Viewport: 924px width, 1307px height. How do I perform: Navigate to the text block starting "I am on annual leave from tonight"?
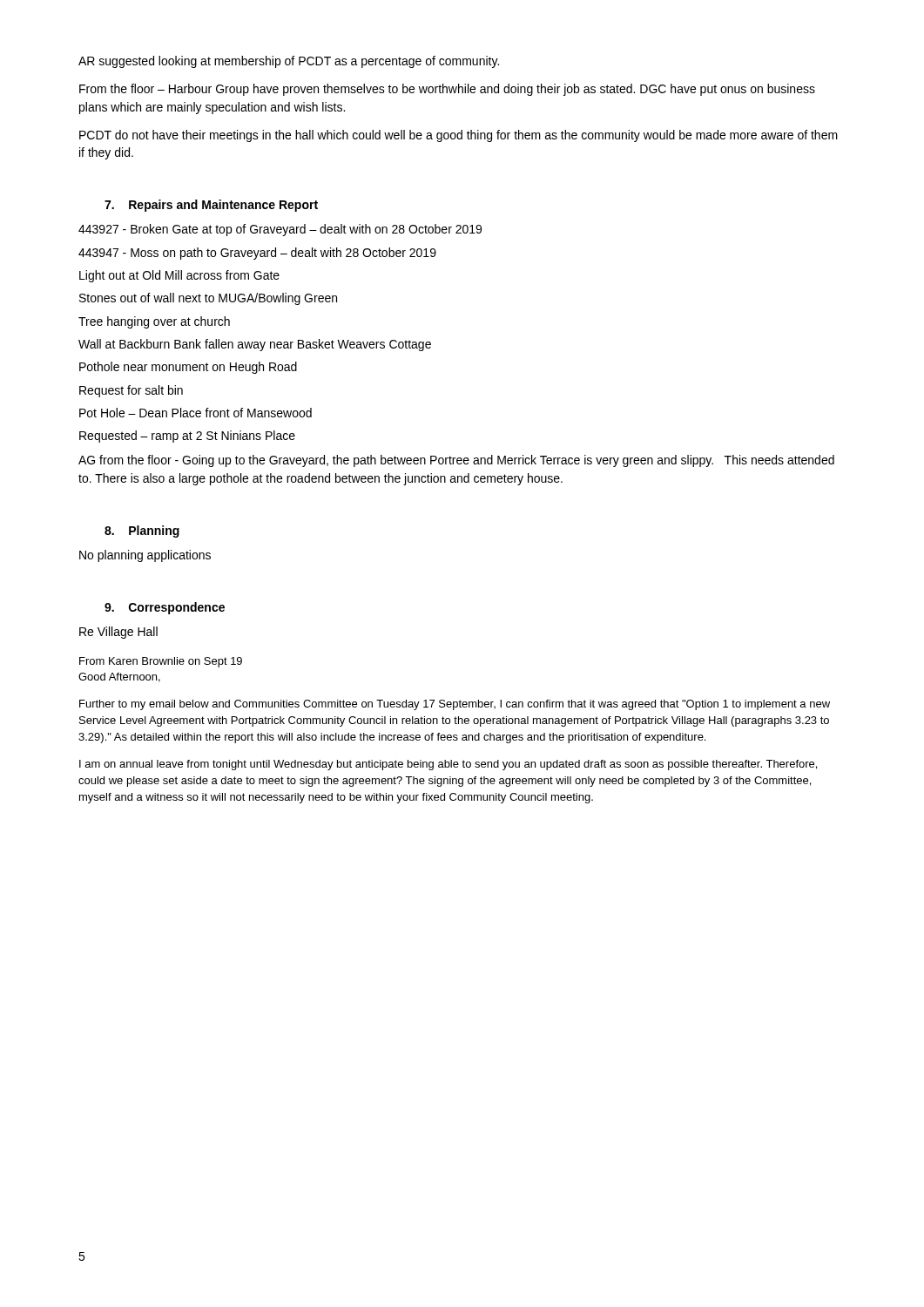point(448,780)
